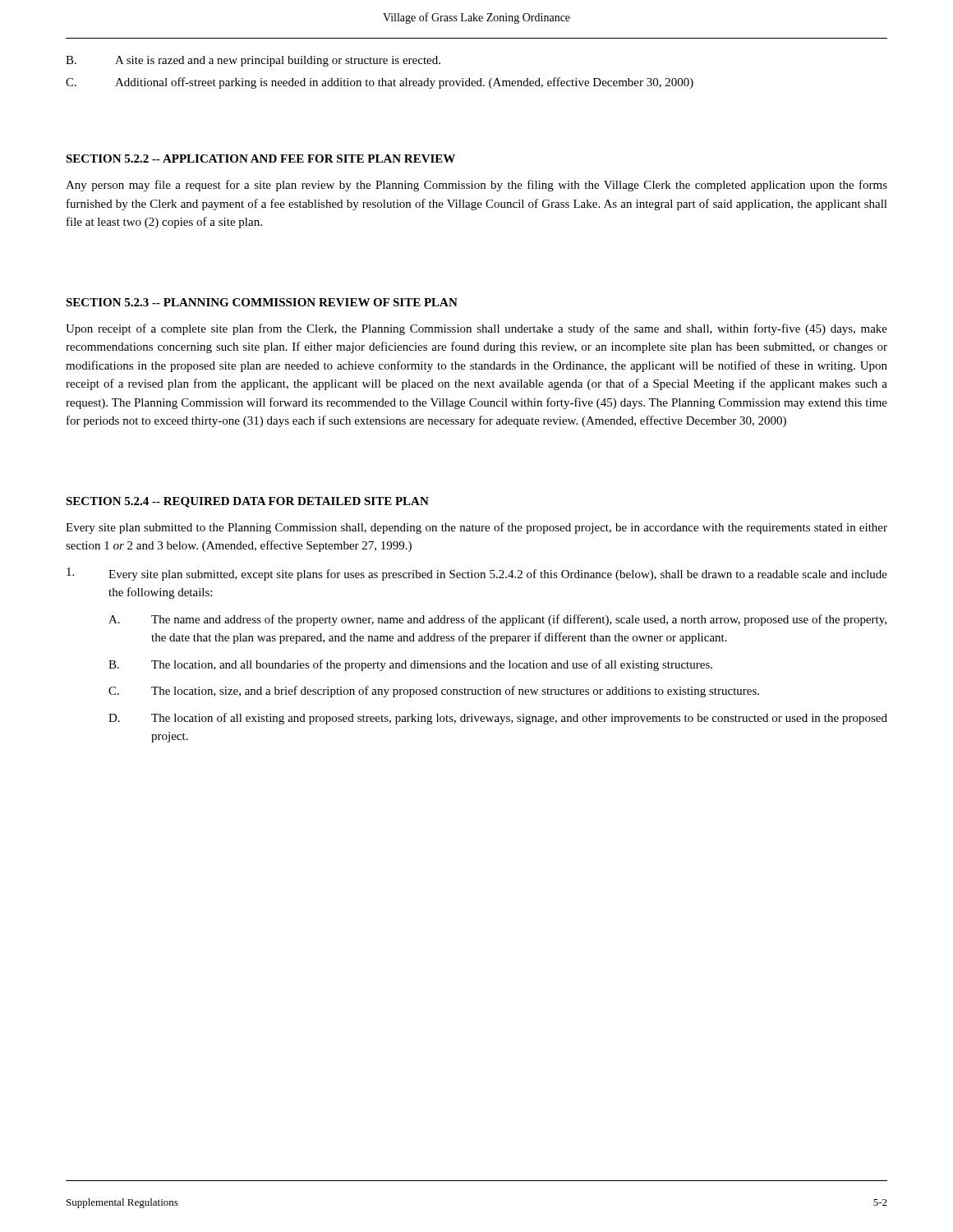Find the block on this page that starts "B. A site is razed and a new"

253,61
